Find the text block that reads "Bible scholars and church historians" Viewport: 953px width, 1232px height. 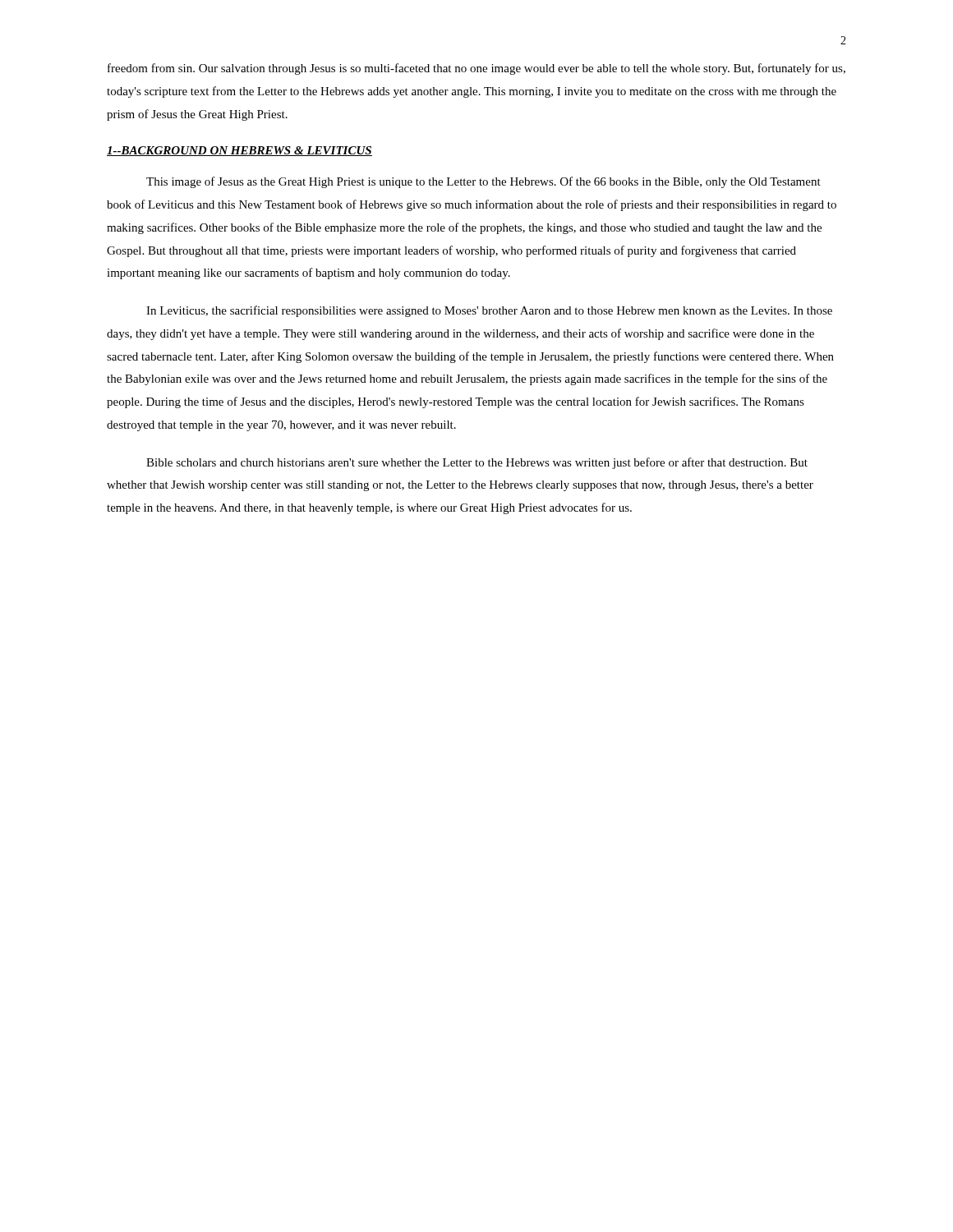pyautogui.click(x=460, y=485)
